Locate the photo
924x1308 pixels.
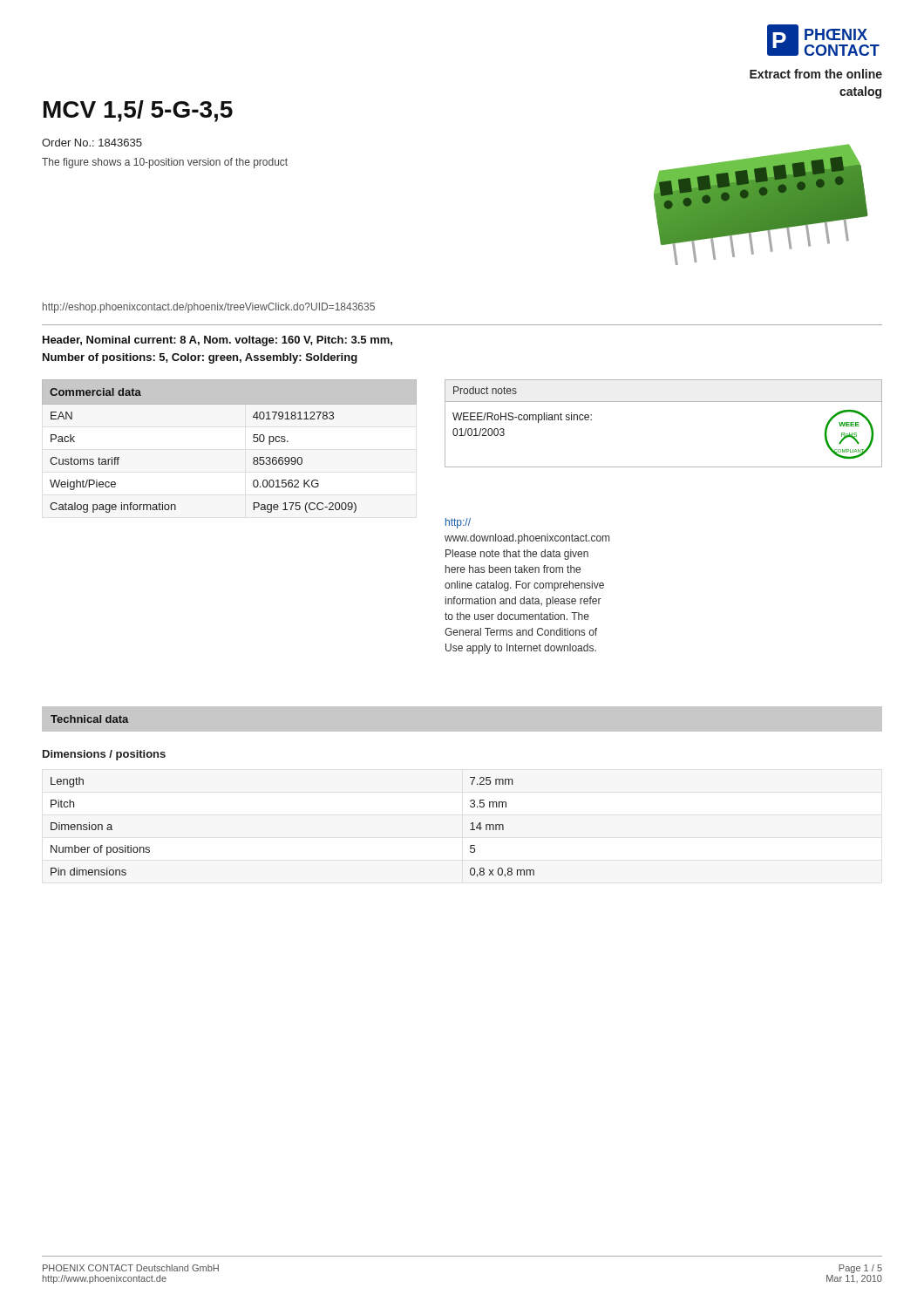pyautogui.click(x=760, y=202)
